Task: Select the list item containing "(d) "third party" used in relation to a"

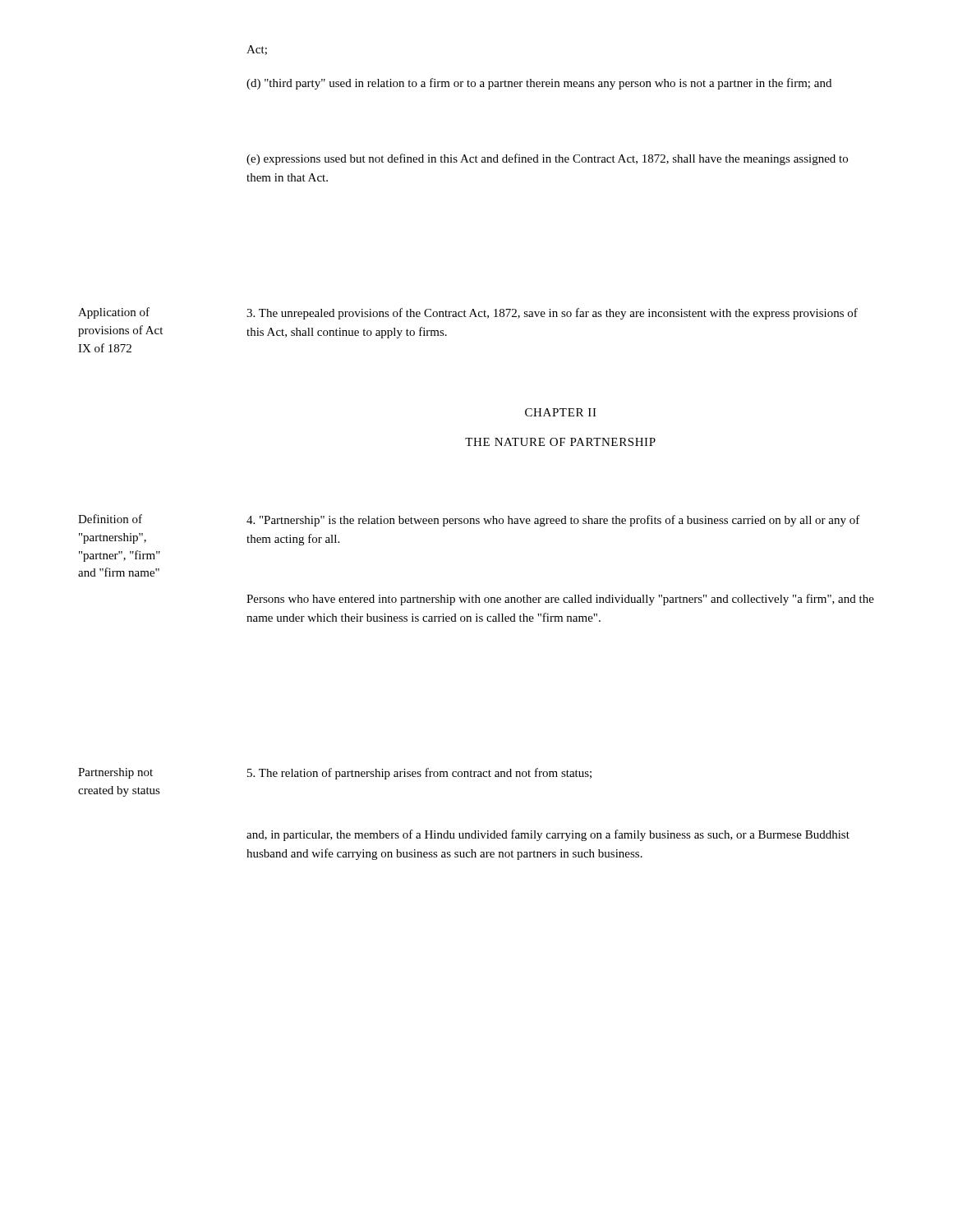Action: tap(539, 83)
